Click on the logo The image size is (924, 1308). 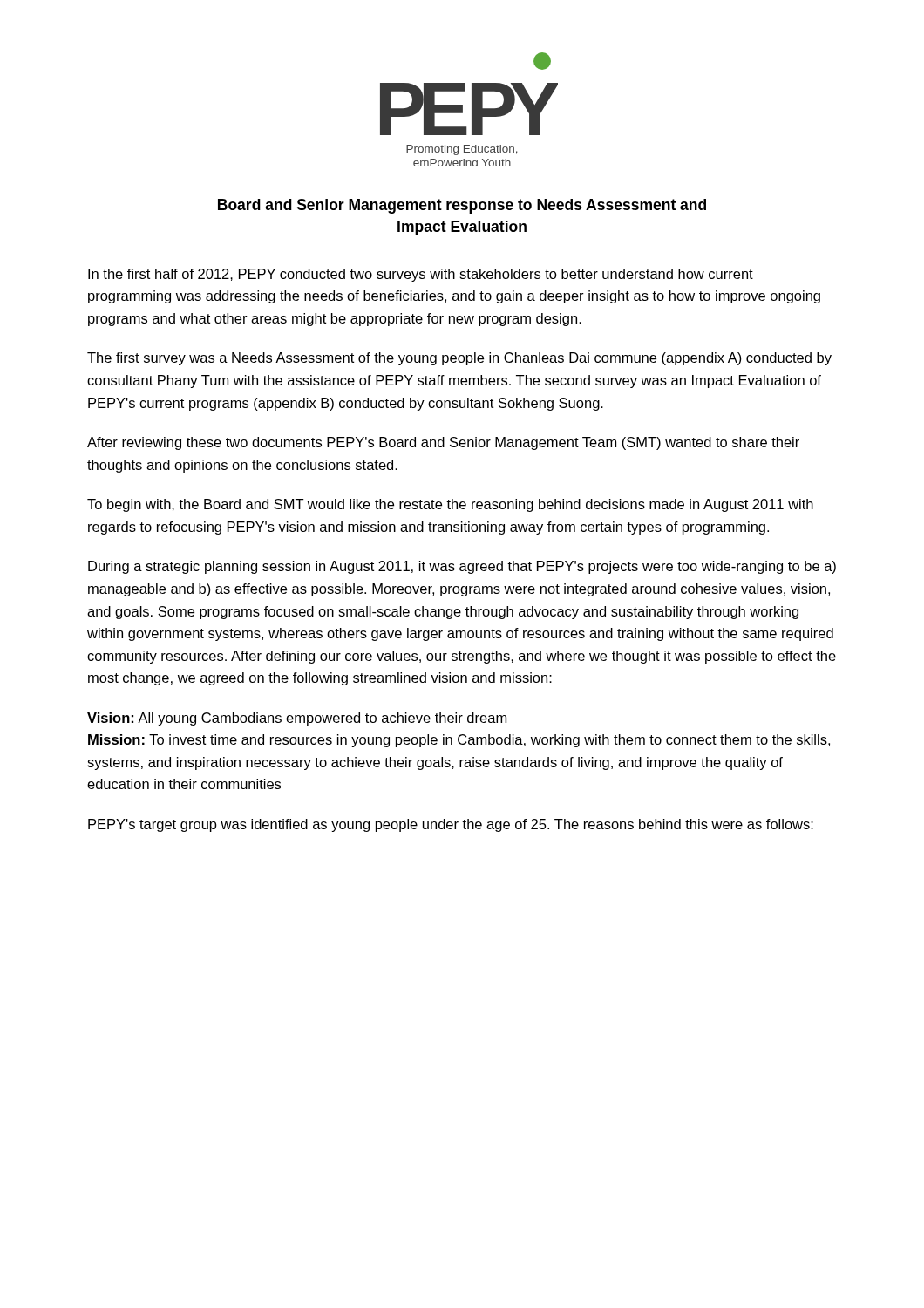462,111
